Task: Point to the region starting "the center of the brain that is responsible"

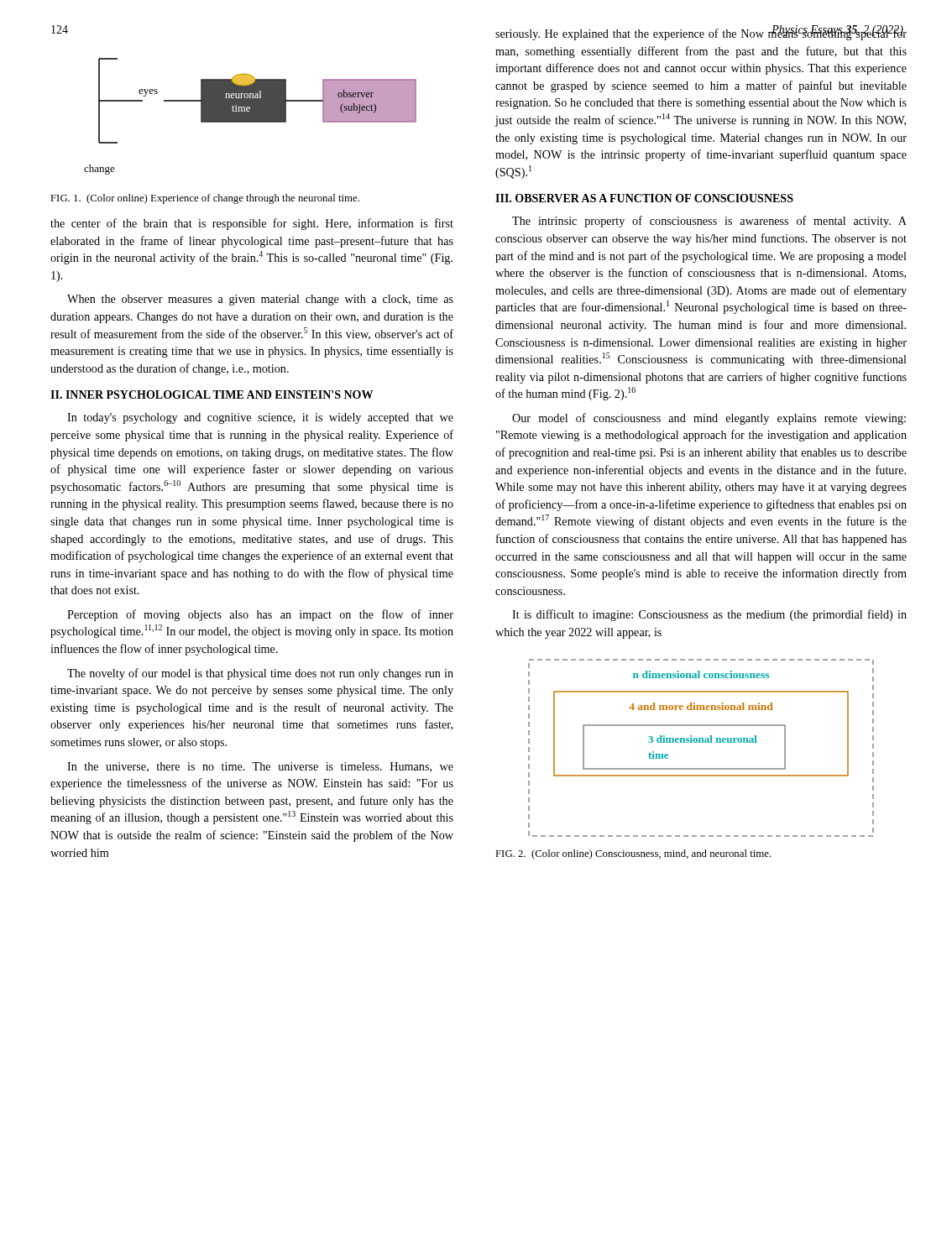Action: 252,249
